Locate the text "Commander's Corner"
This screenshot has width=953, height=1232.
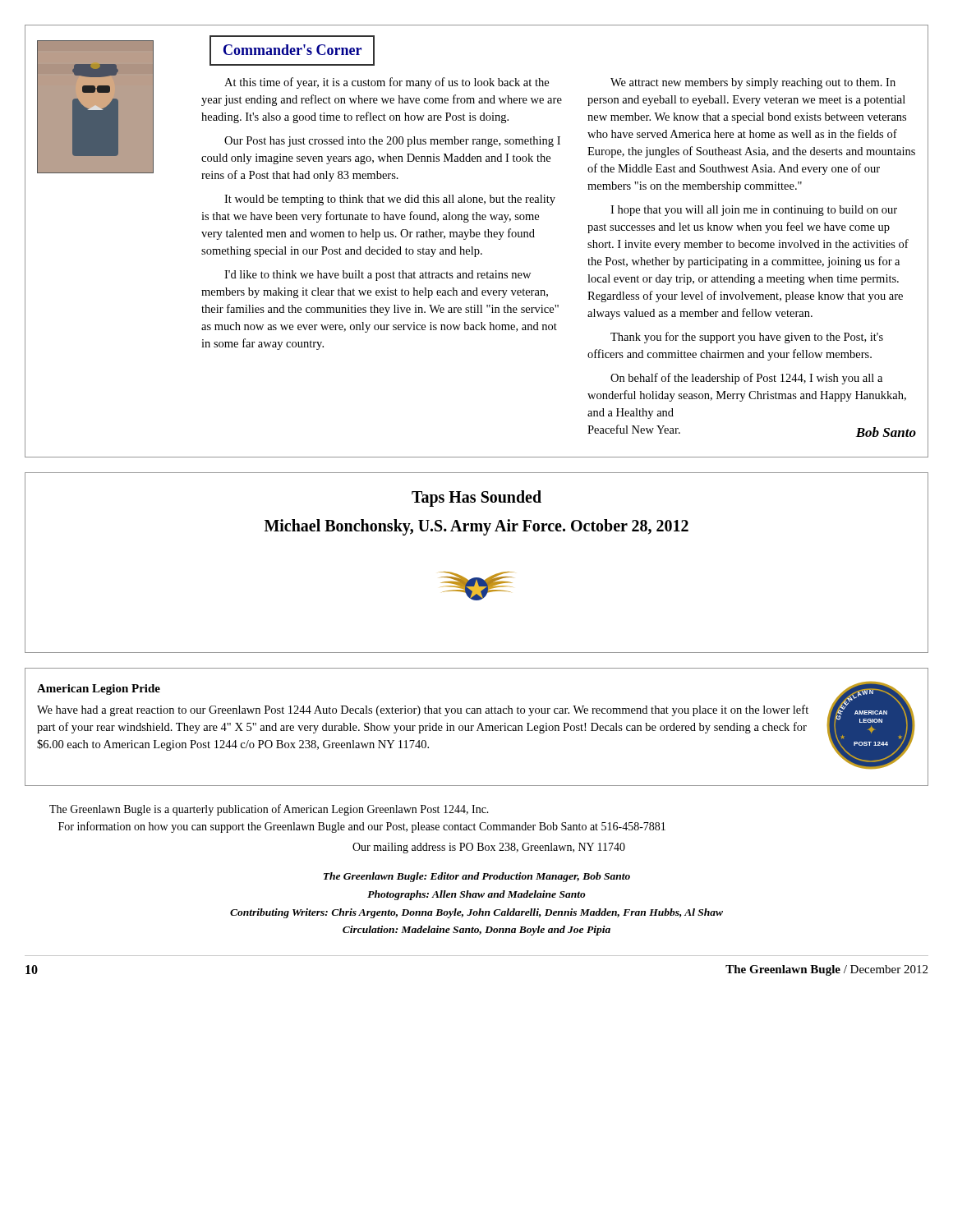coord(292,50)
